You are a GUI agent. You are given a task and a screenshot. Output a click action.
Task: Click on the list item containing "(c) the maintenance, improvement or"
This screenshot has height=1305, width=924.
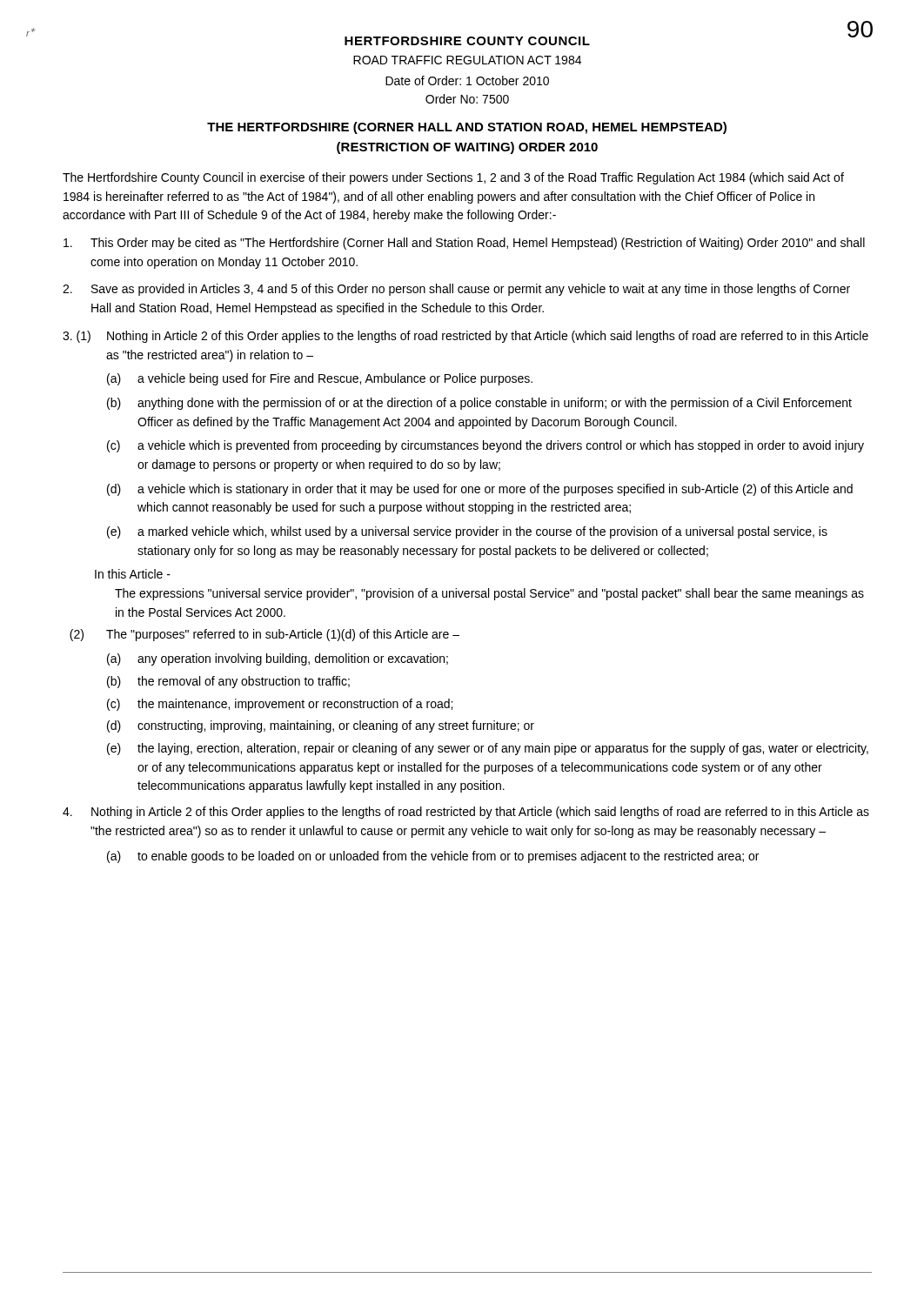(280, 705)
